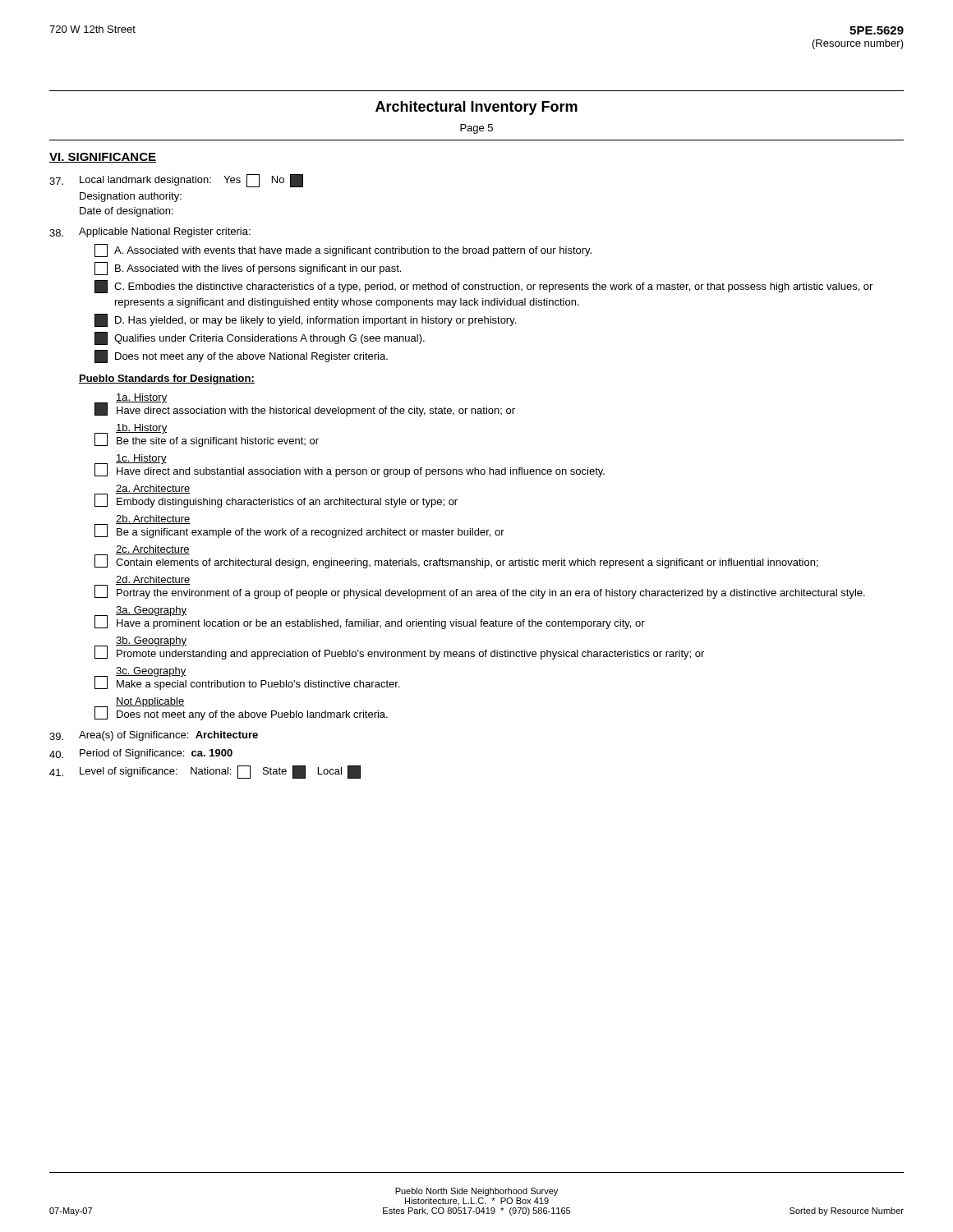The image size is (953, 1232).
Task: Where is the passage that starts "2d. Architecture Portray the"?
Action: point(499,586)
